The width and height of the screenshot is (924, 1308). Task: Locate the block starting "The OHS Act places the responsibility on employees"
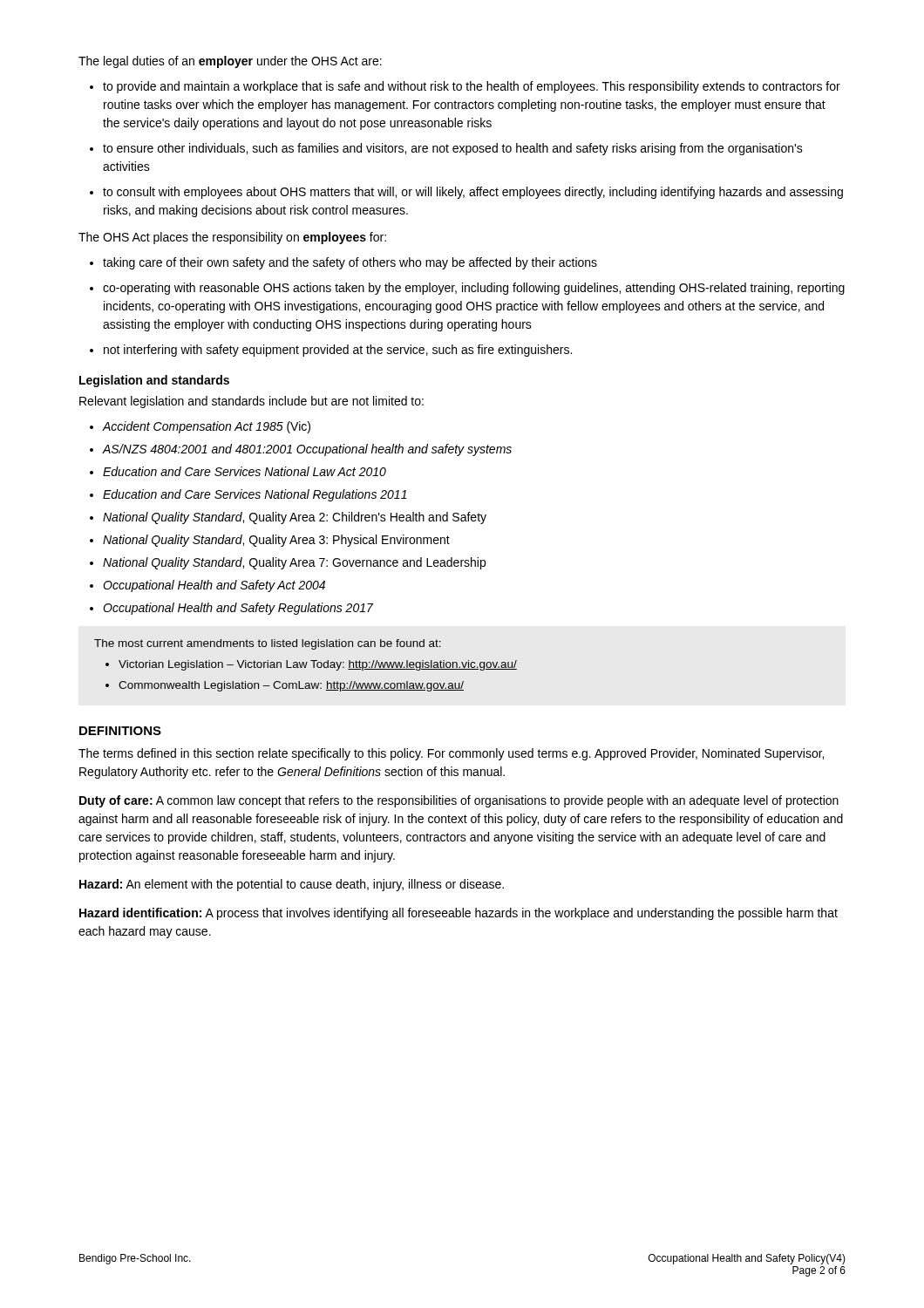click(x=233, y=237)
